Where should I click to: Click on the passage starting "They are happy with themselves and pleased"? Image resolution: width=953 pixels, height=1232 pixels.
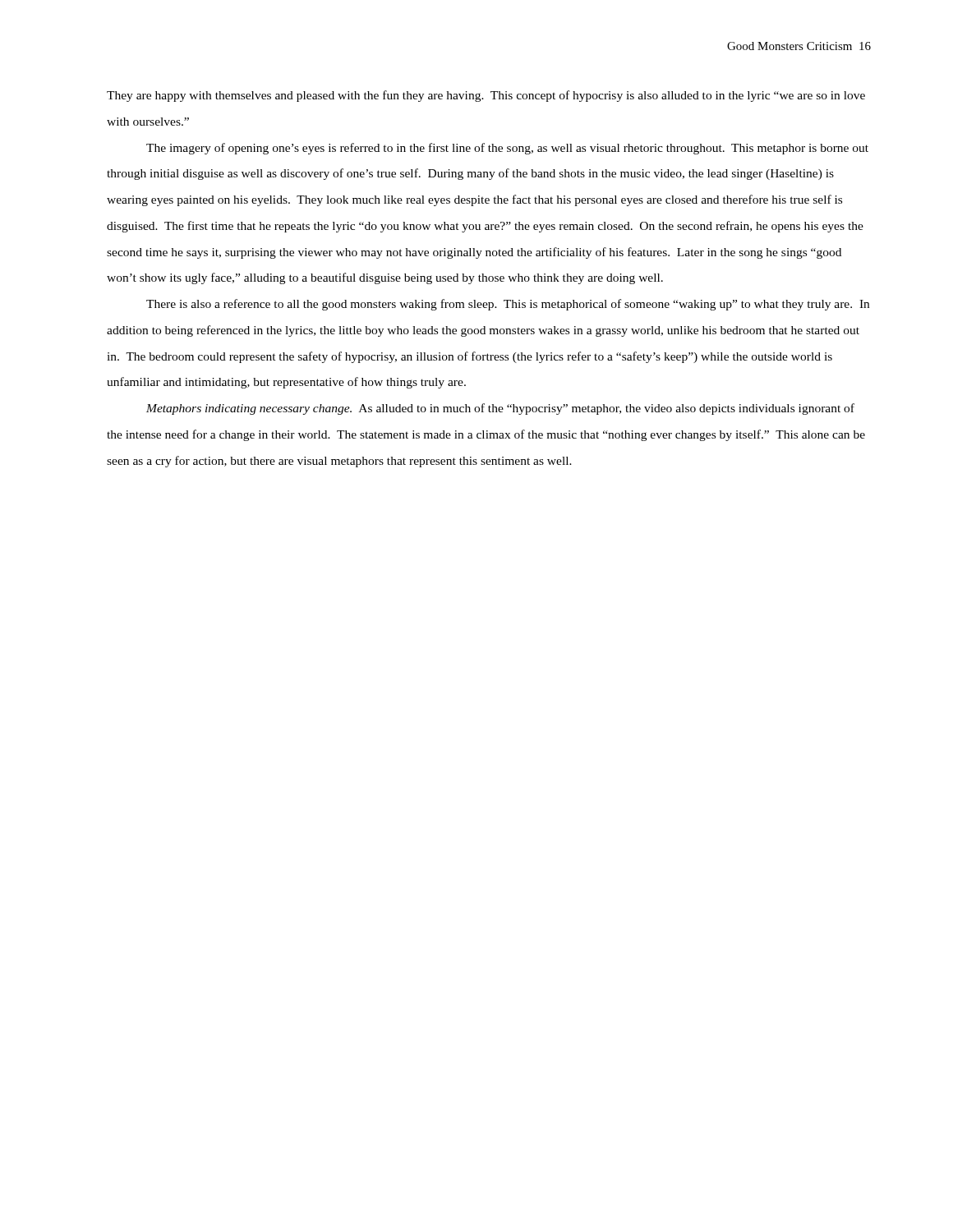pos(489,108)
